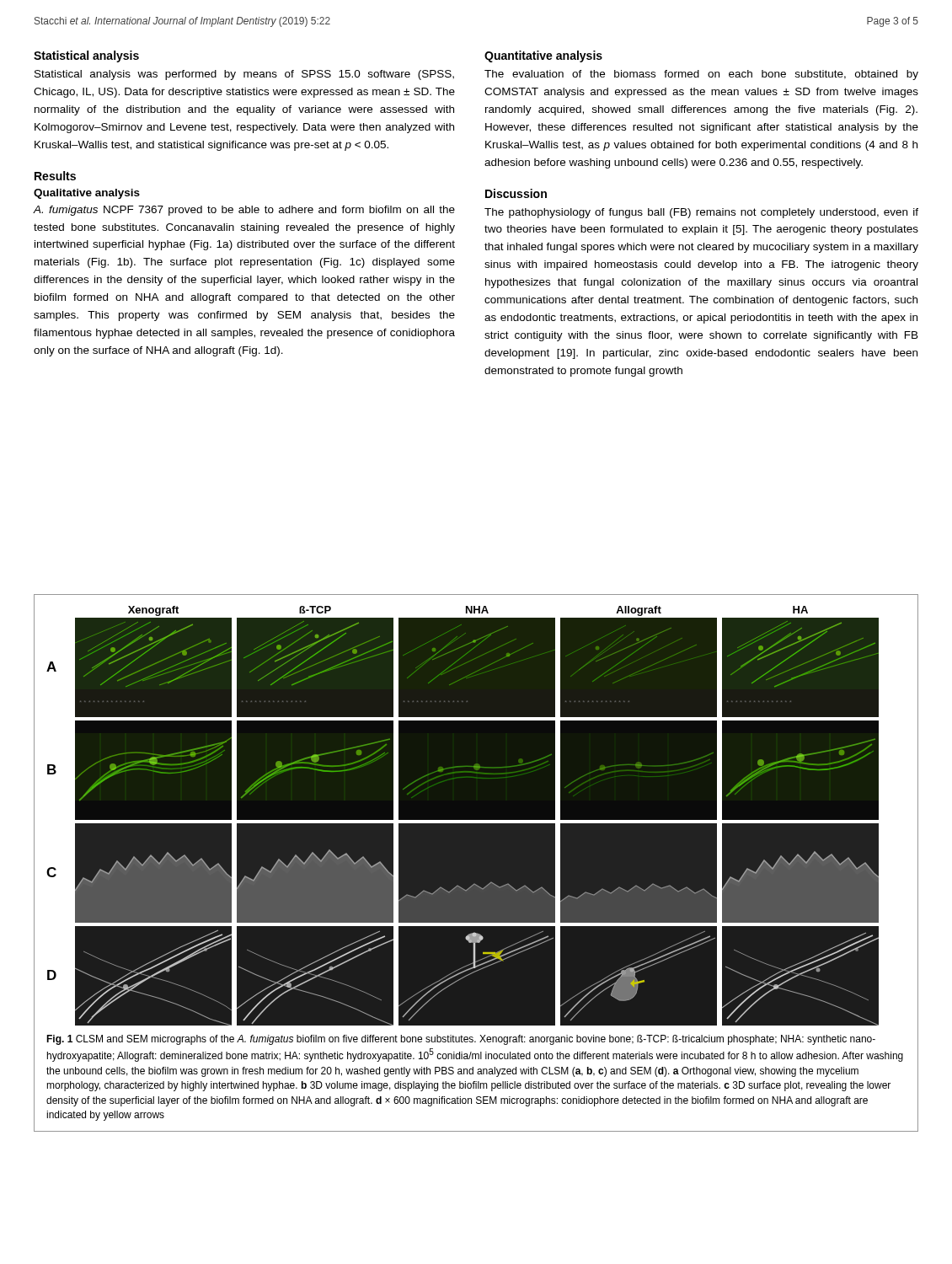Viewport: 952px width, 1264px height.
Task: Navigate to the element starting "The evaluation of the biomass"
Action: (701, 119)
